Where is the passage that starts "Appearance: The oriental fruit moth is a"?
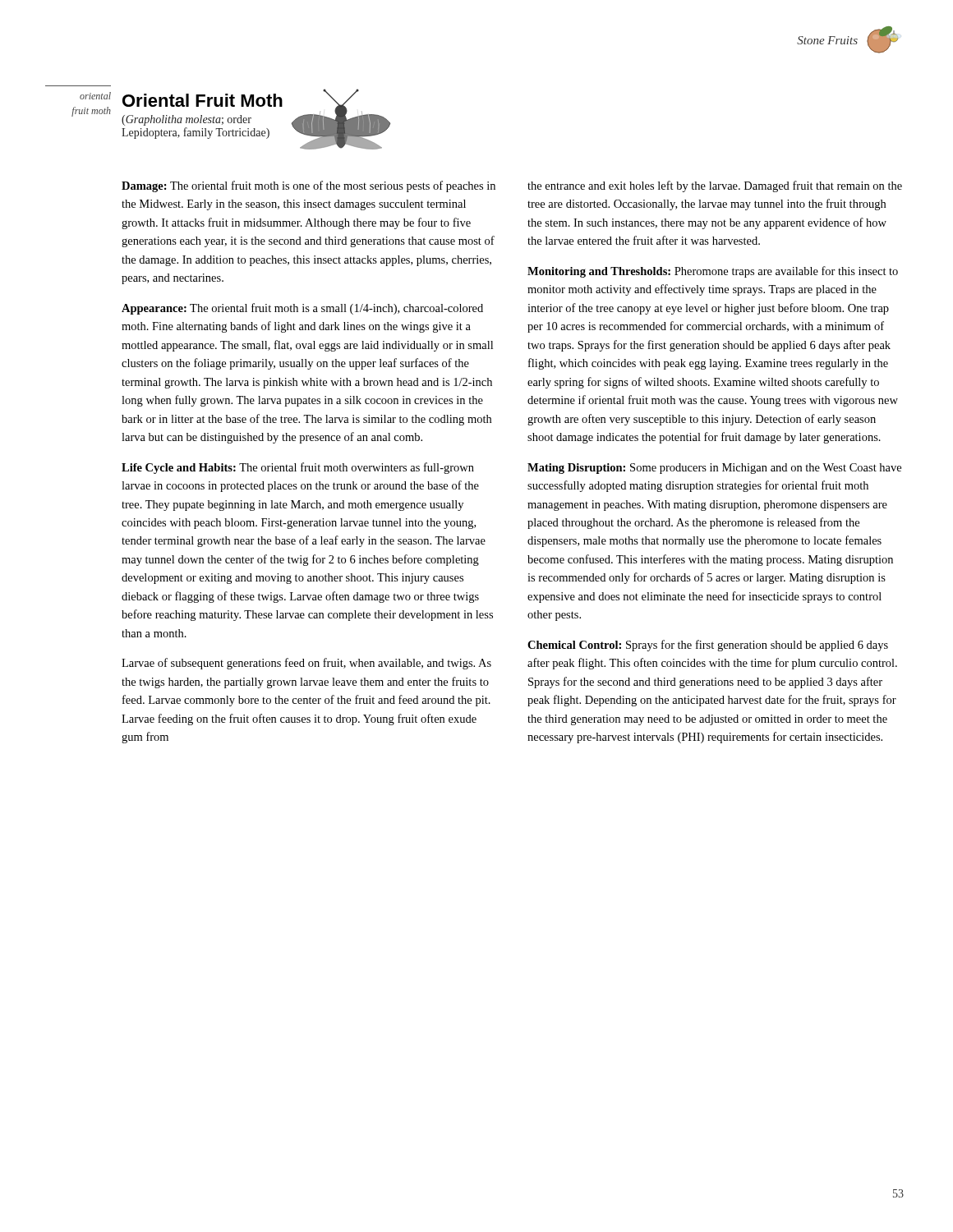Viewport: 953px width, 1232px height. point(308,372)
